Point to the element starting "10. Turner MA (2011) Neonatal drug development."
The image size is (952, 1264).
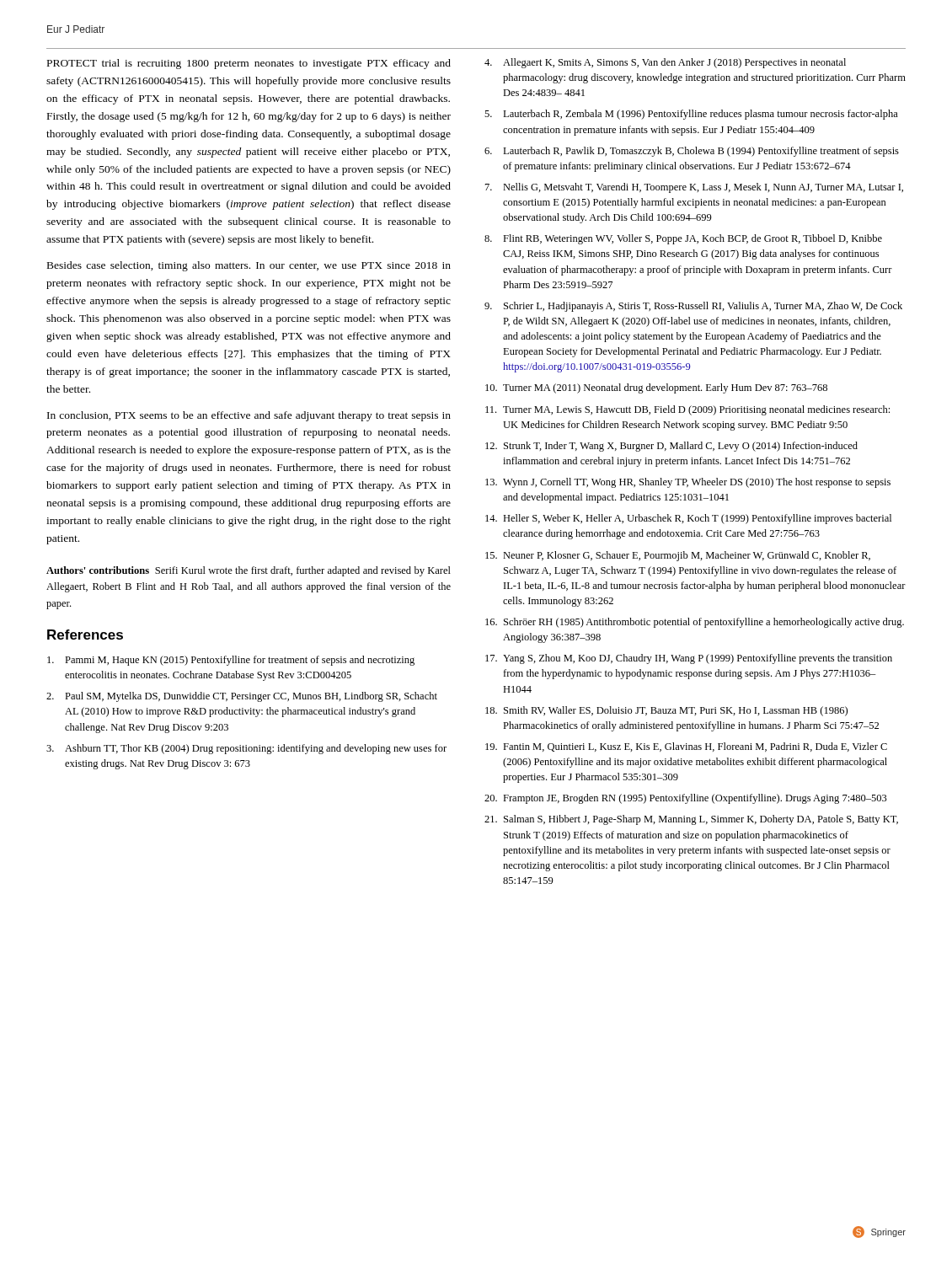[695, 388]
